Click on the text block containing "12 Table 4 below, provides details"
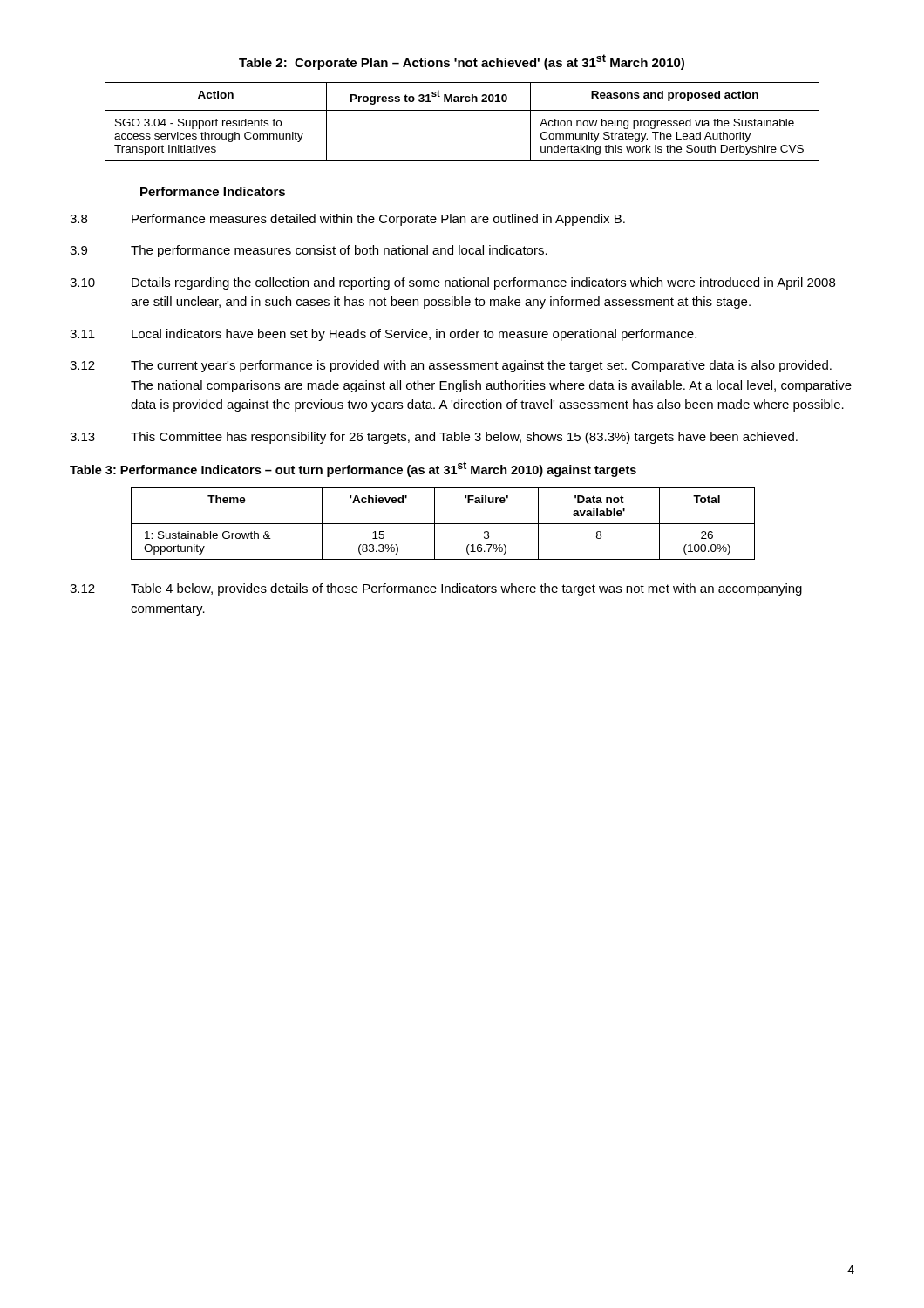 (x=462, y=599)
